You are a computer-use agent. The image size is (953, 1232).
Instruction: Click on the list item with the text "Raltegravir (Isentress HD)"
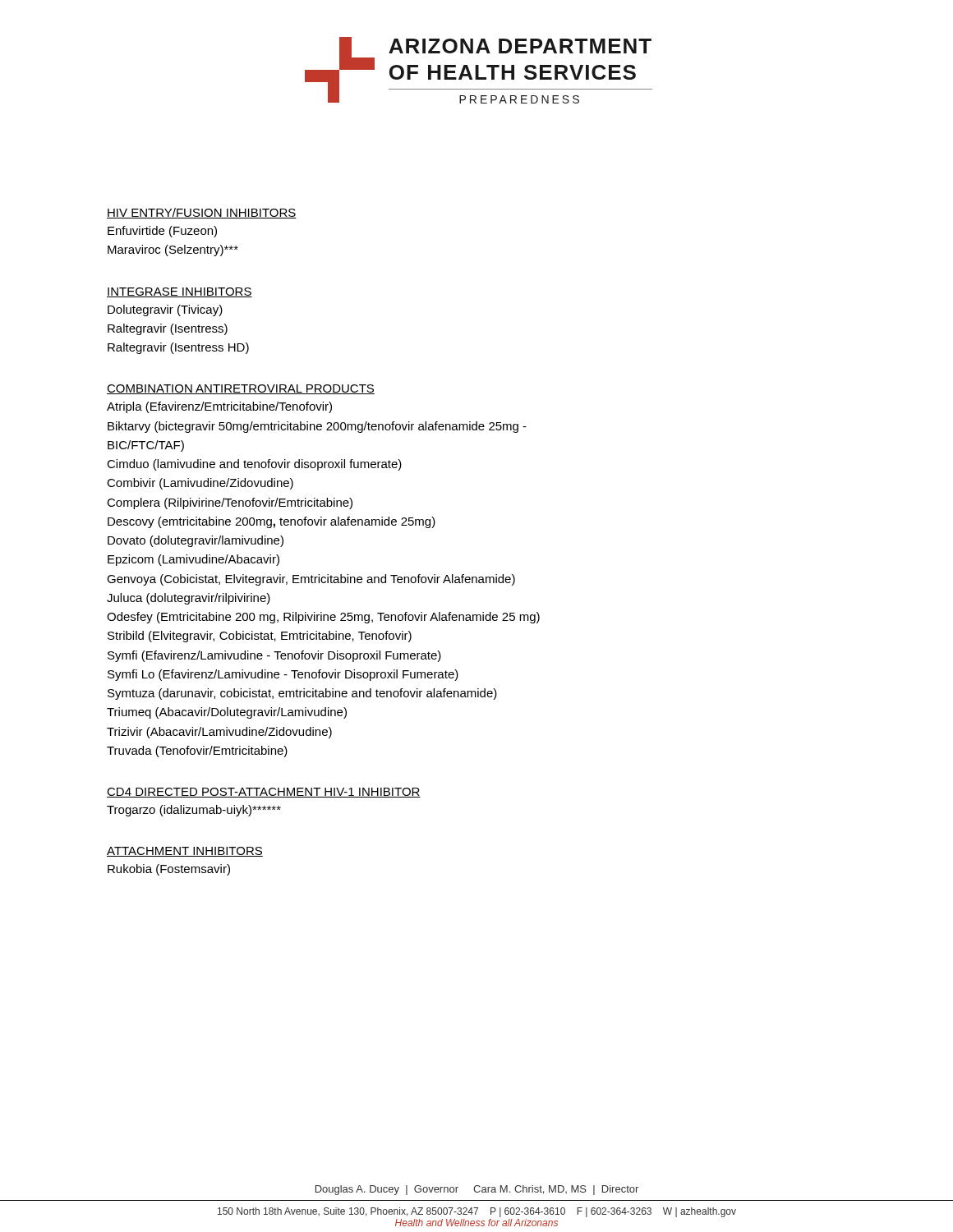coord(178,347)
